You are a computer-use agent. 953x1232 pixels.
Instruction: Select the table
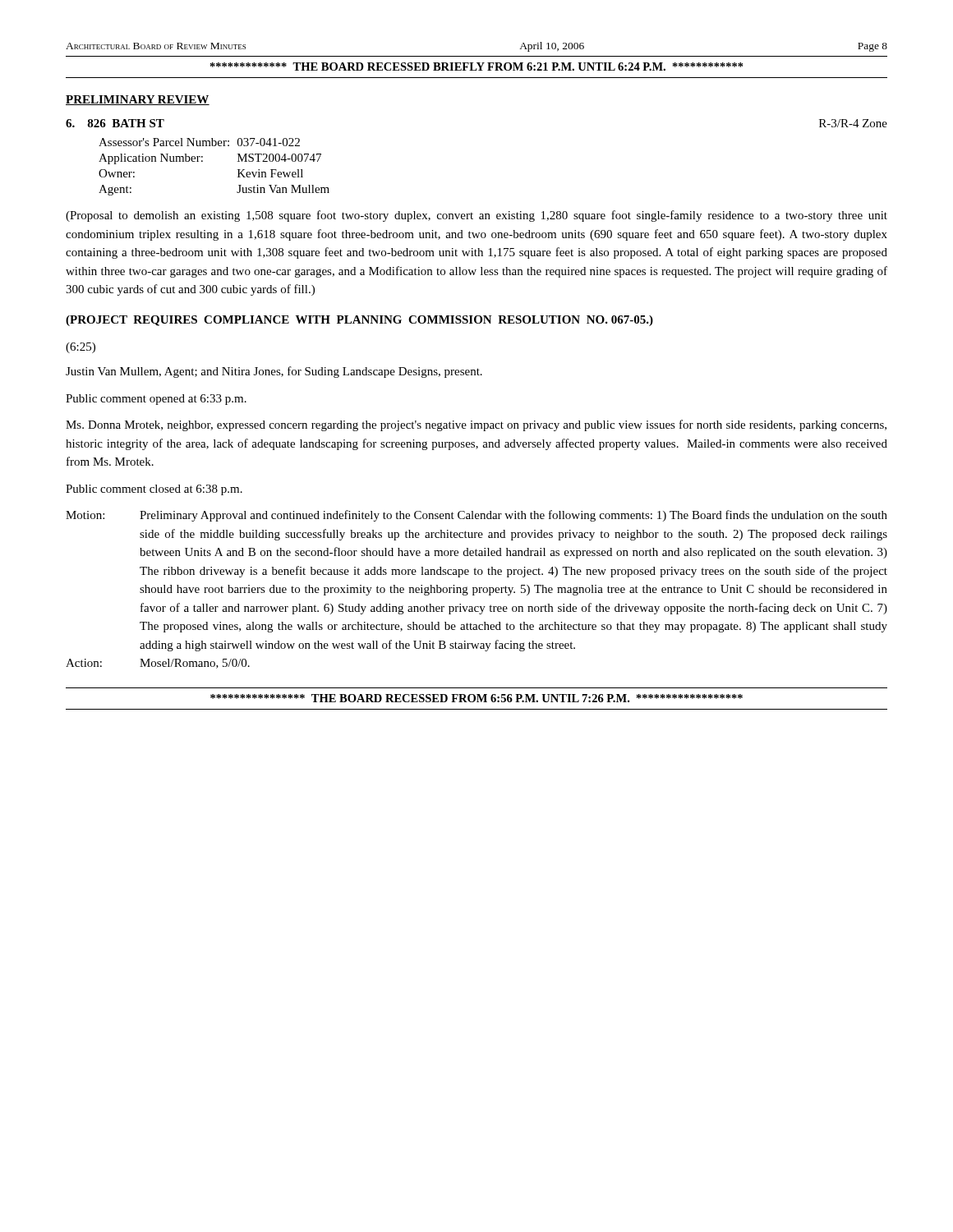(476, 167)
